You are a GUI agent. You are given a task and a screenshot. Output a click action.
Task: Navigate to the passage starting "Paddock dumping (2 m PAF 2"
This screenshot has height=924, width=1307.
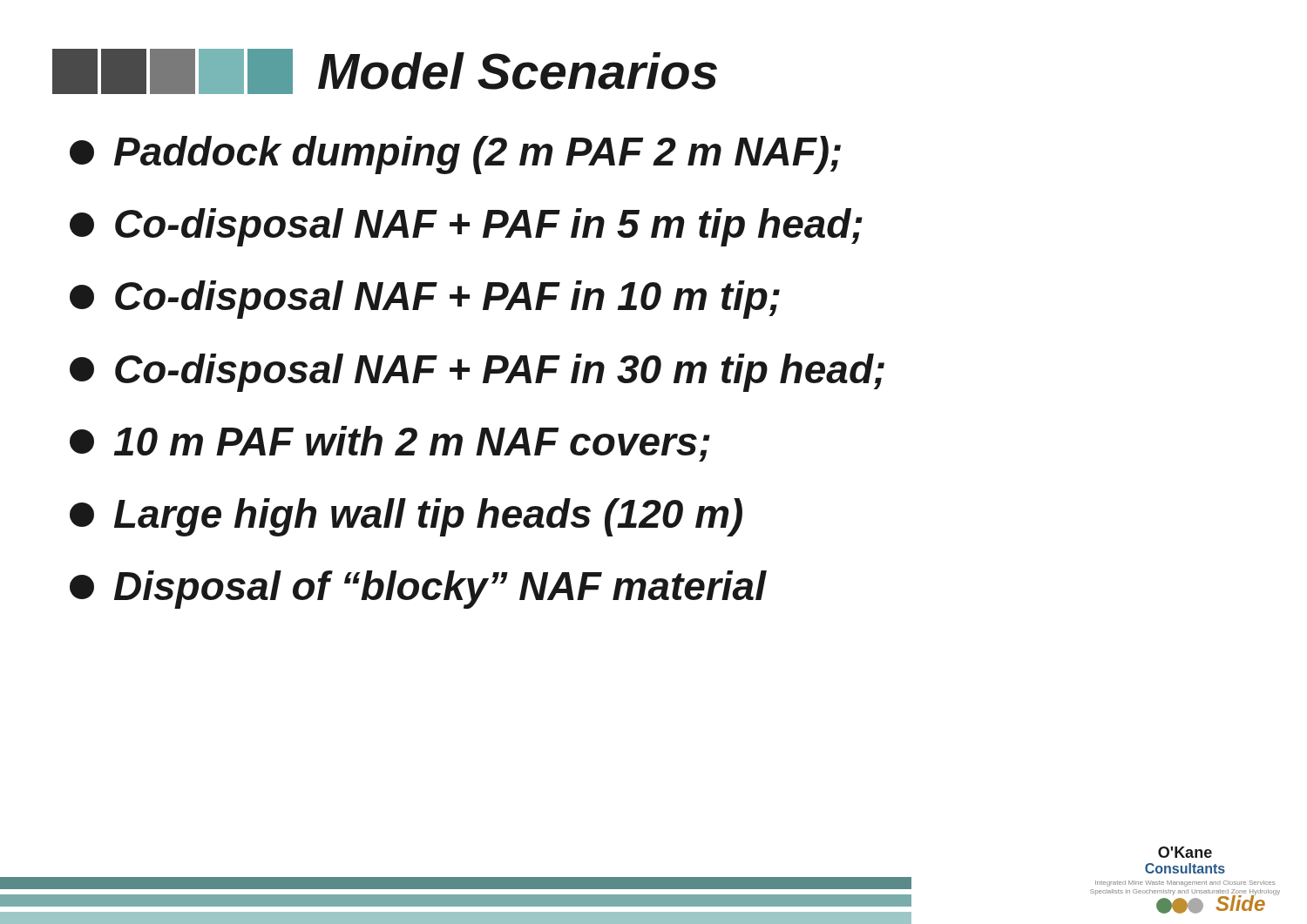point(456,152)
